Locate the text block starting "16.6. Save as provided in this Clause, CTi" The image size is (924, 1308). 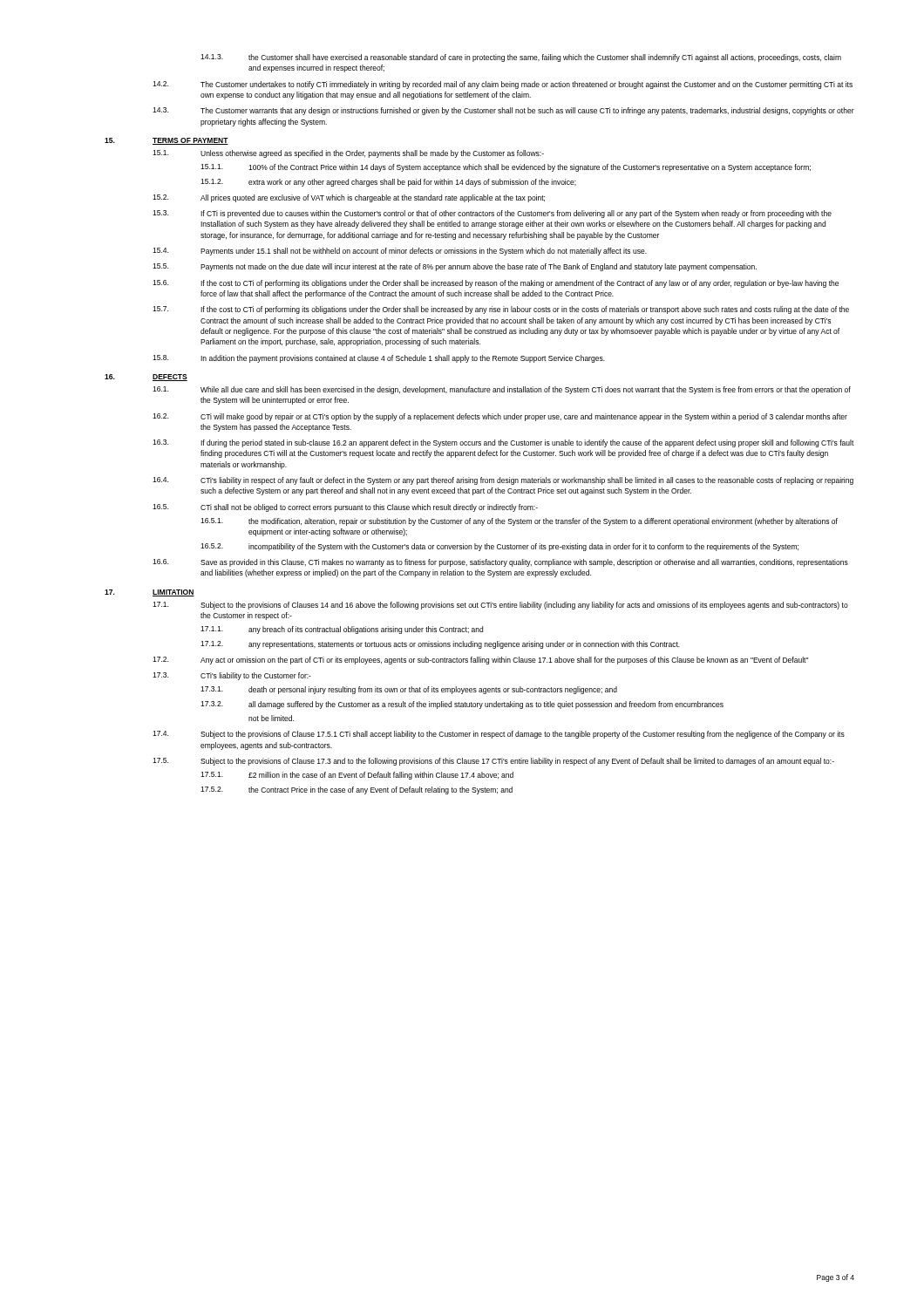pyautogui.click(x=503, y=568)
